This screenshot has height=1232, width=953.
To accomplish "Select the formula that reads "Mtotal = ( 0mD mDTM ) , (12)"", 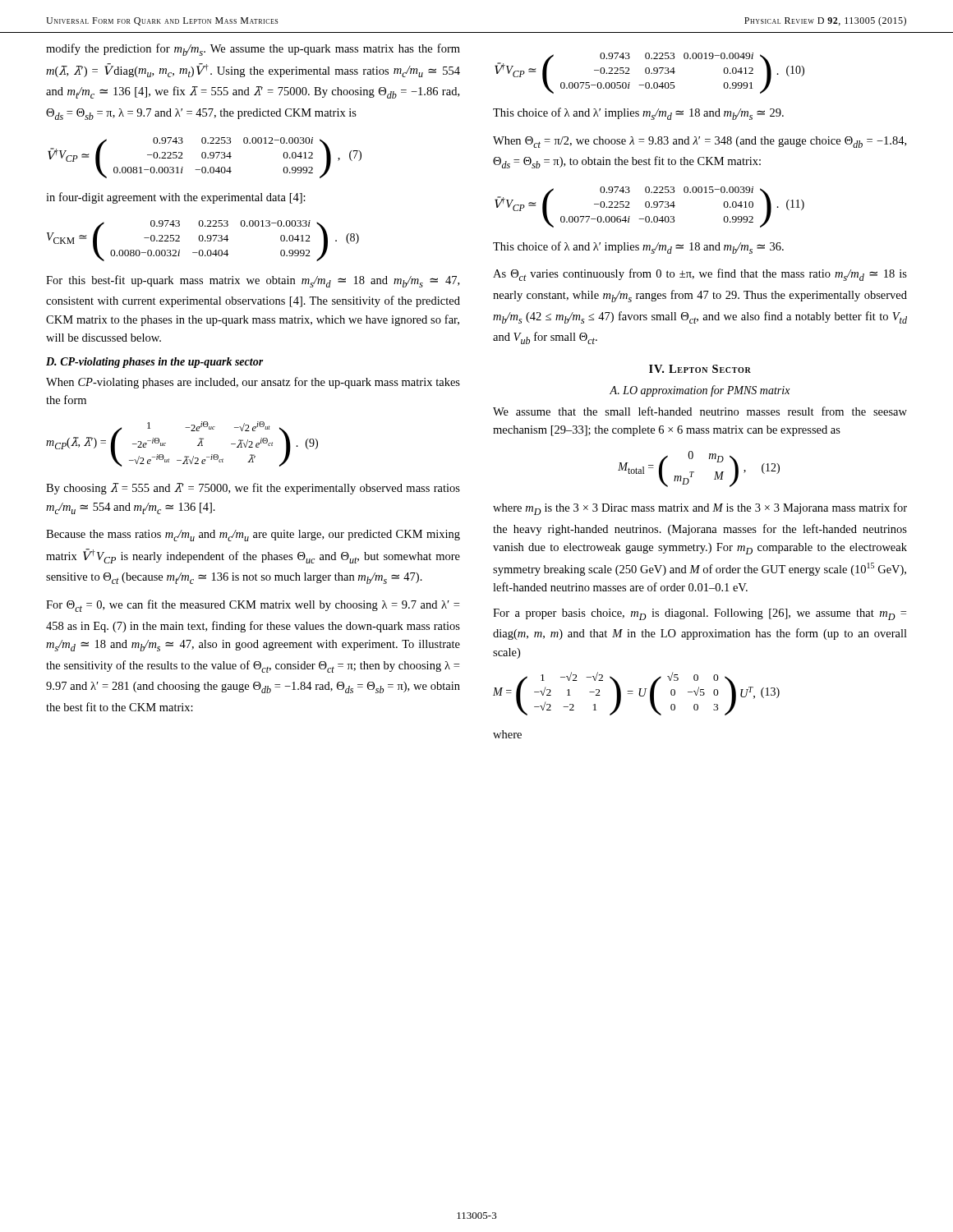I will point(700,468).
